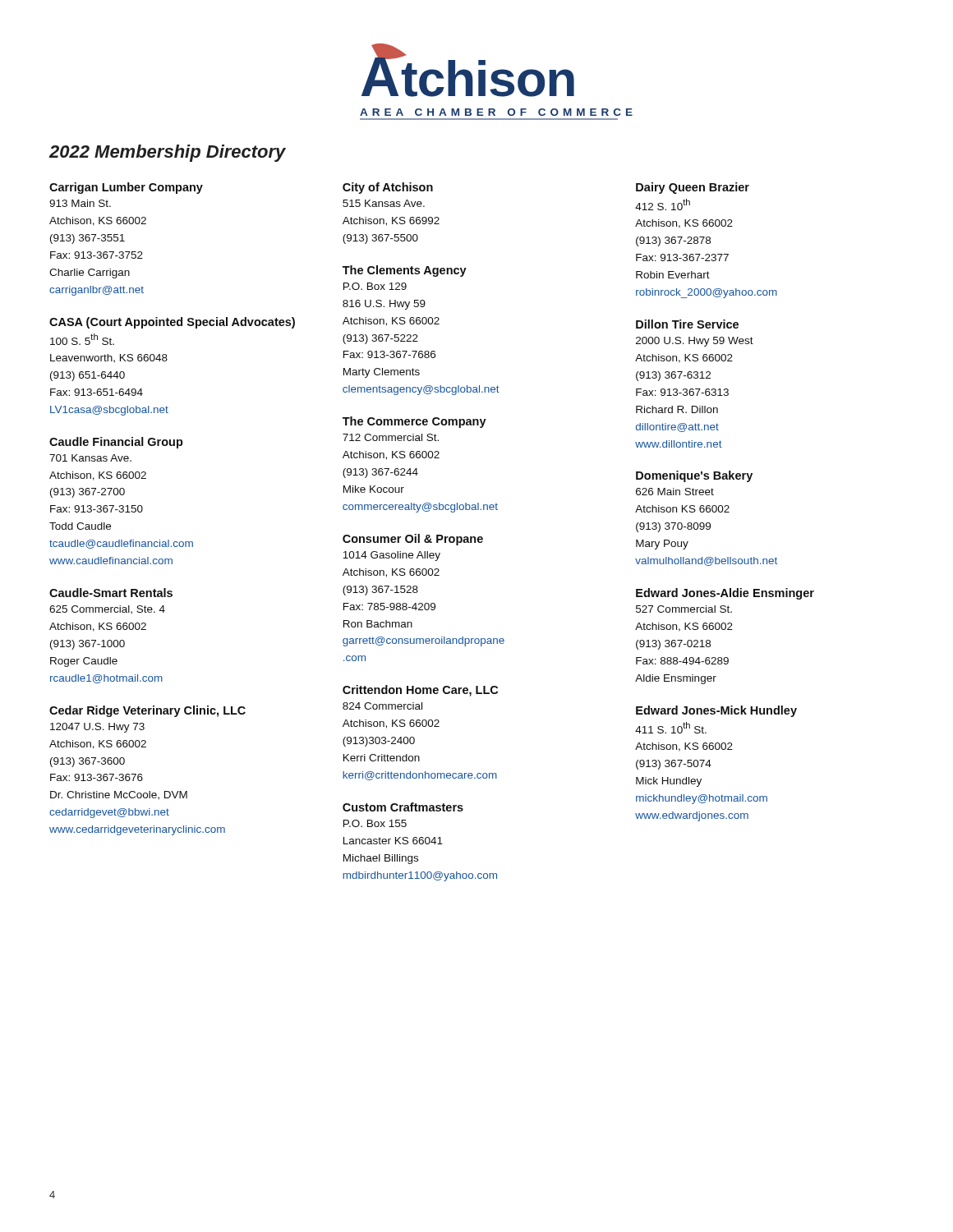Select the region starting "Caudle Financial Group 701 Kansas Ave. Atchison,"
Viewport: 953px width, 1232px height.
116,443
